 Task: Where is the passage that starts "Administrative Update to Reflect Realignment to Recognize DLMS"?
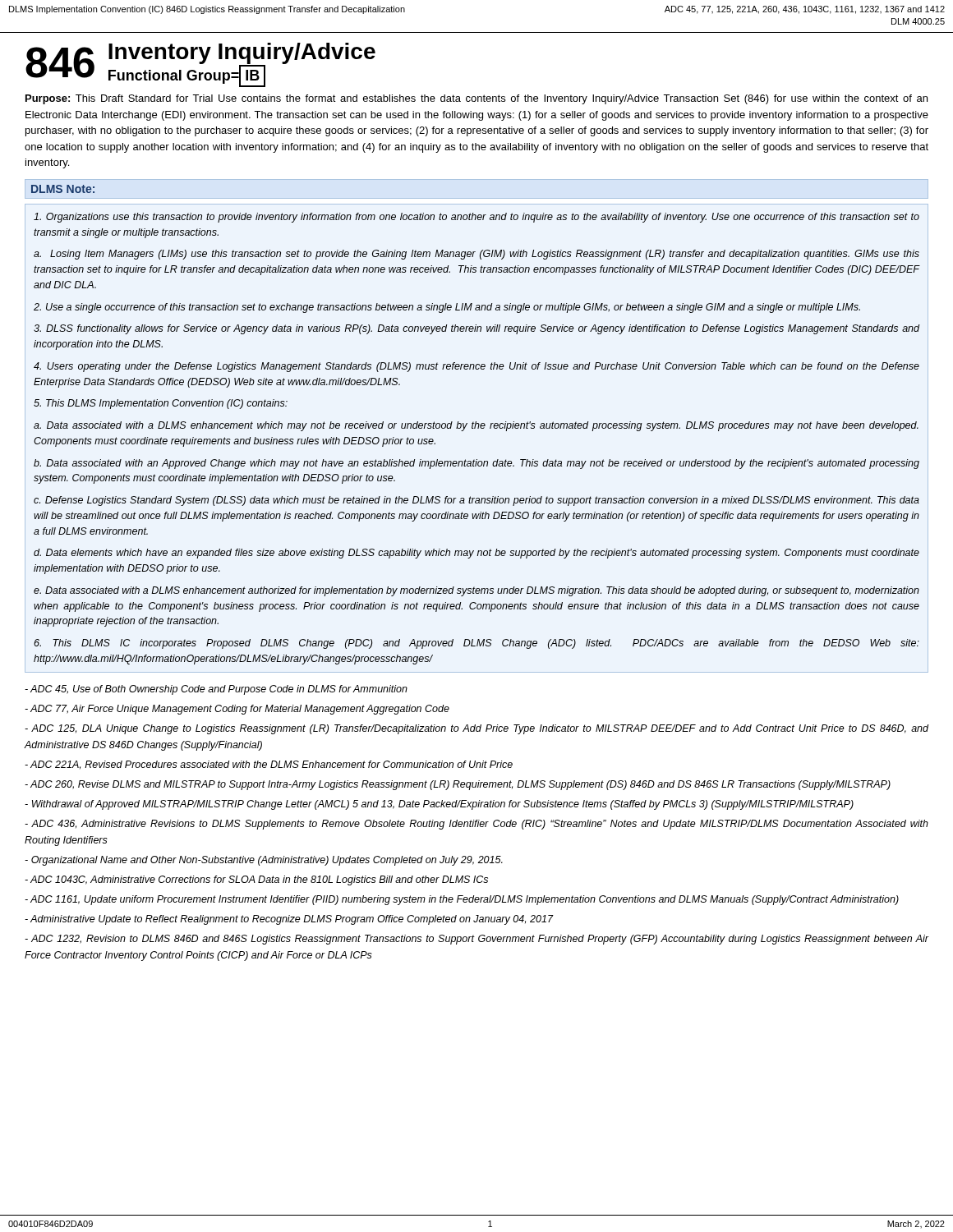tap(289, 919)
